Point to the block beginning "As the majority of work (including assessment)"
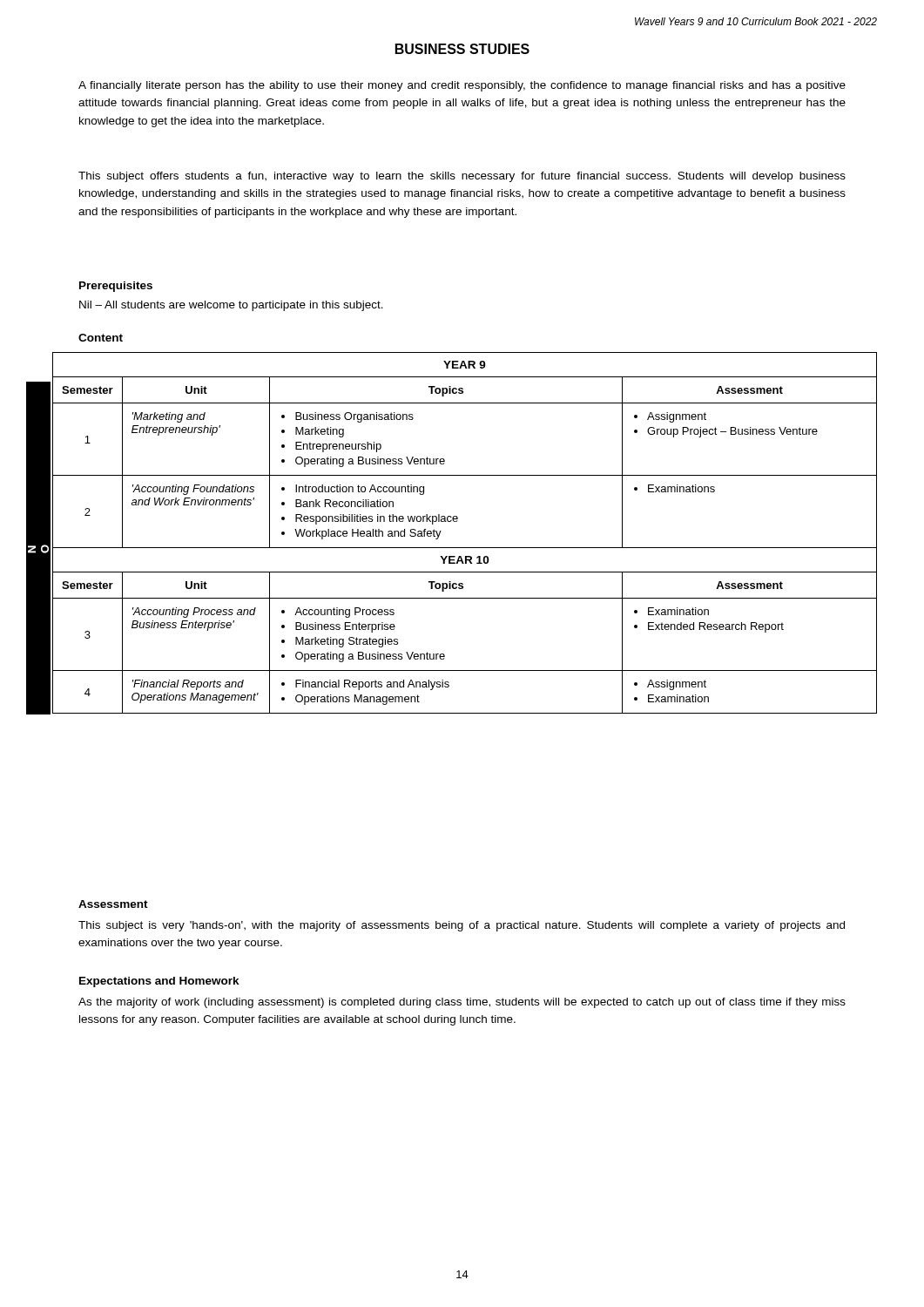 (462, 1010)
